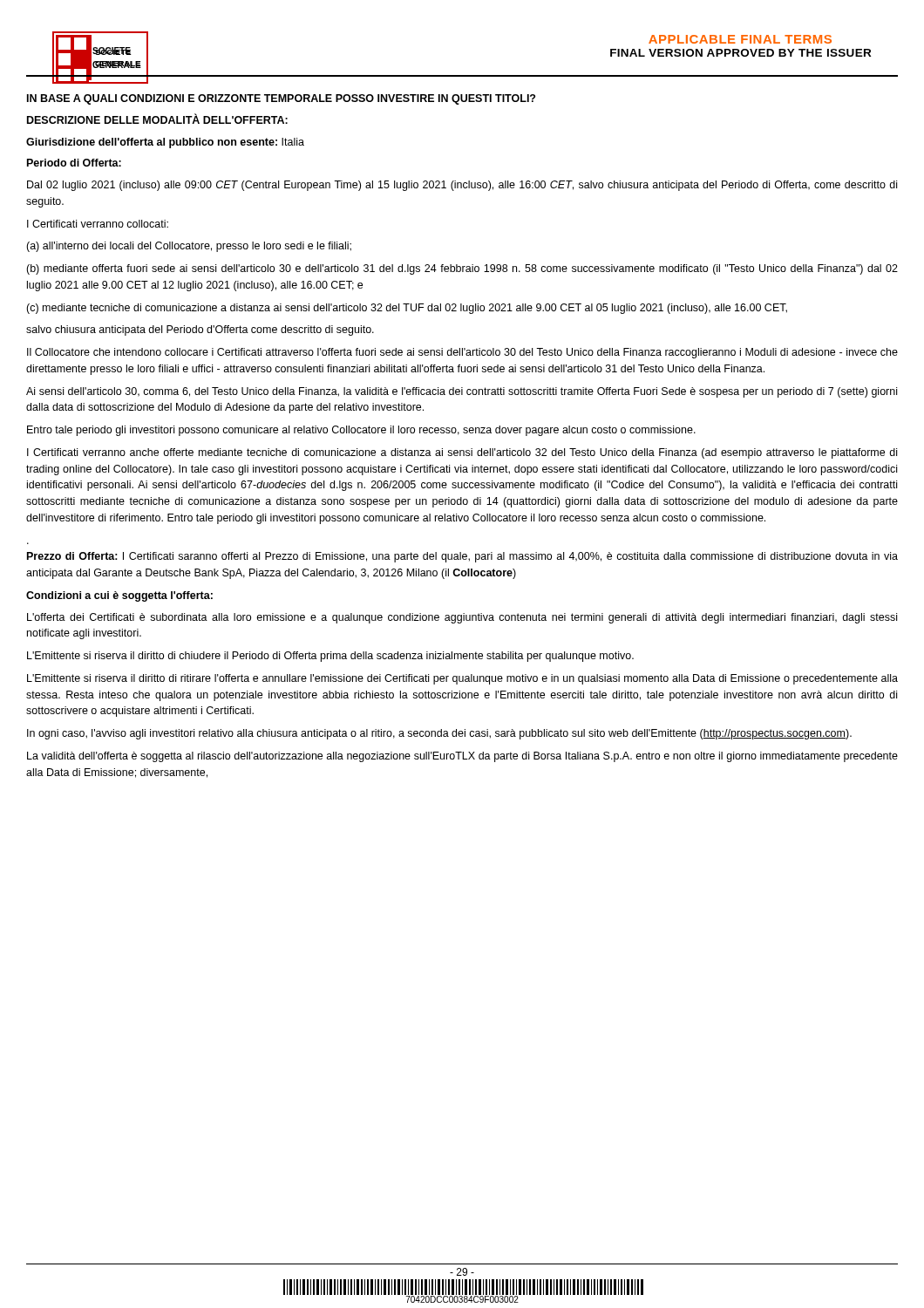Find the block on this page that starts ".Prezzo di Offerta: I Certificati saranno offerti"

[462, 557]
